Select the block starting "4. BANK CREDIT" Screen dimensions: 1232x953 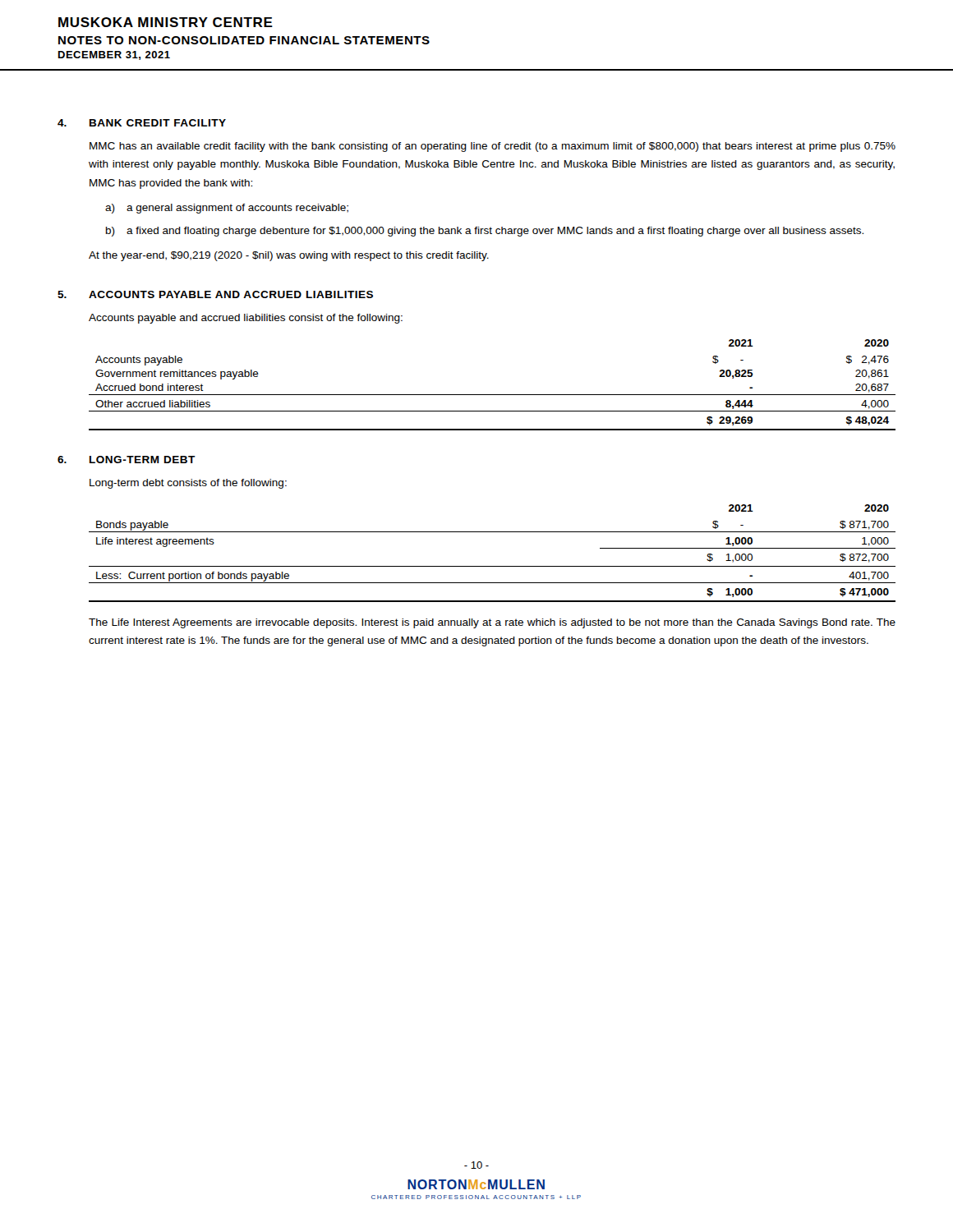click(142, 123)
